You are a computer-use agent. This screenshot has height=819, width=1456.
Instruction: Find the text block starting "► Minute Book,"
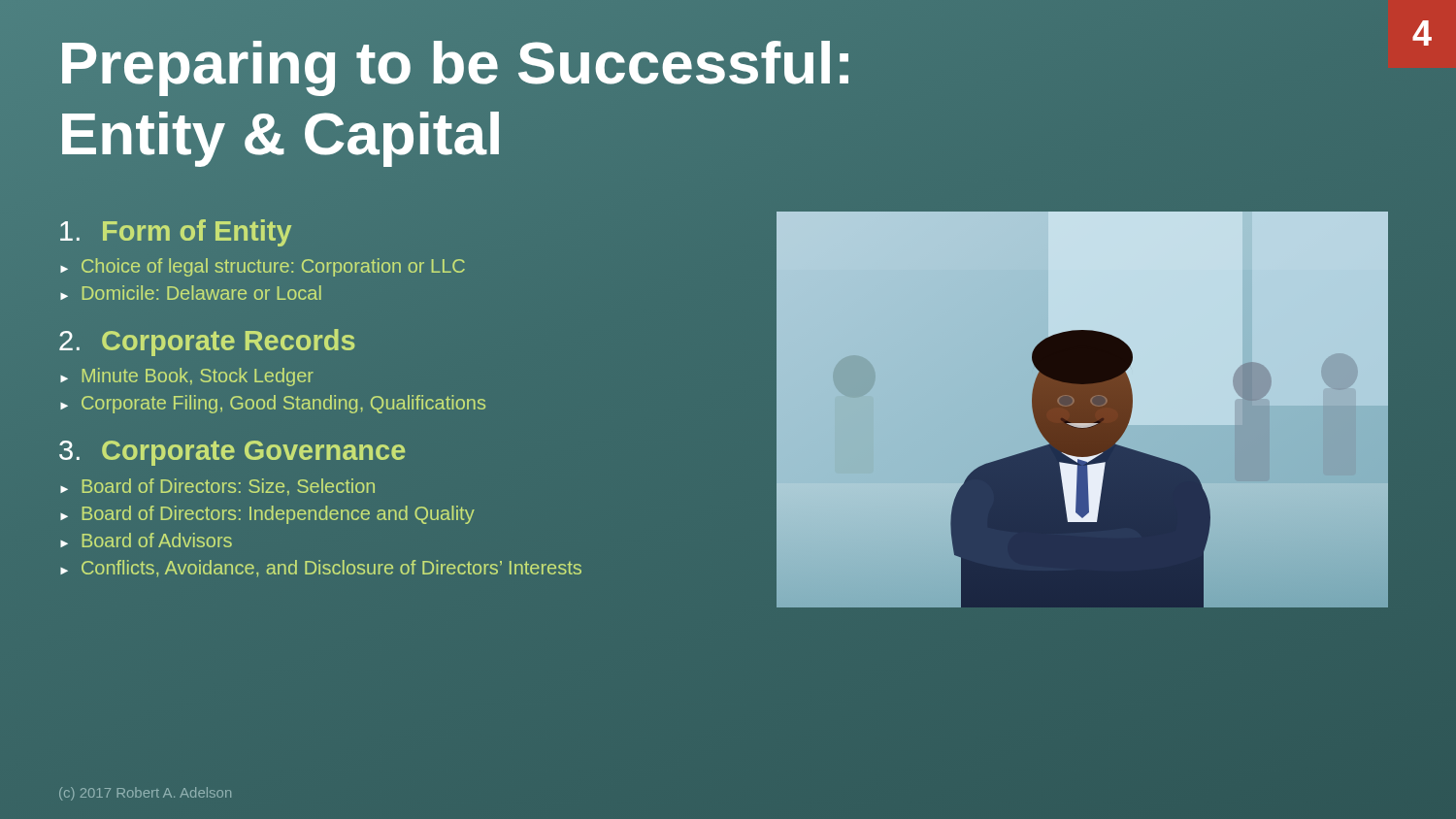(186, 376)
